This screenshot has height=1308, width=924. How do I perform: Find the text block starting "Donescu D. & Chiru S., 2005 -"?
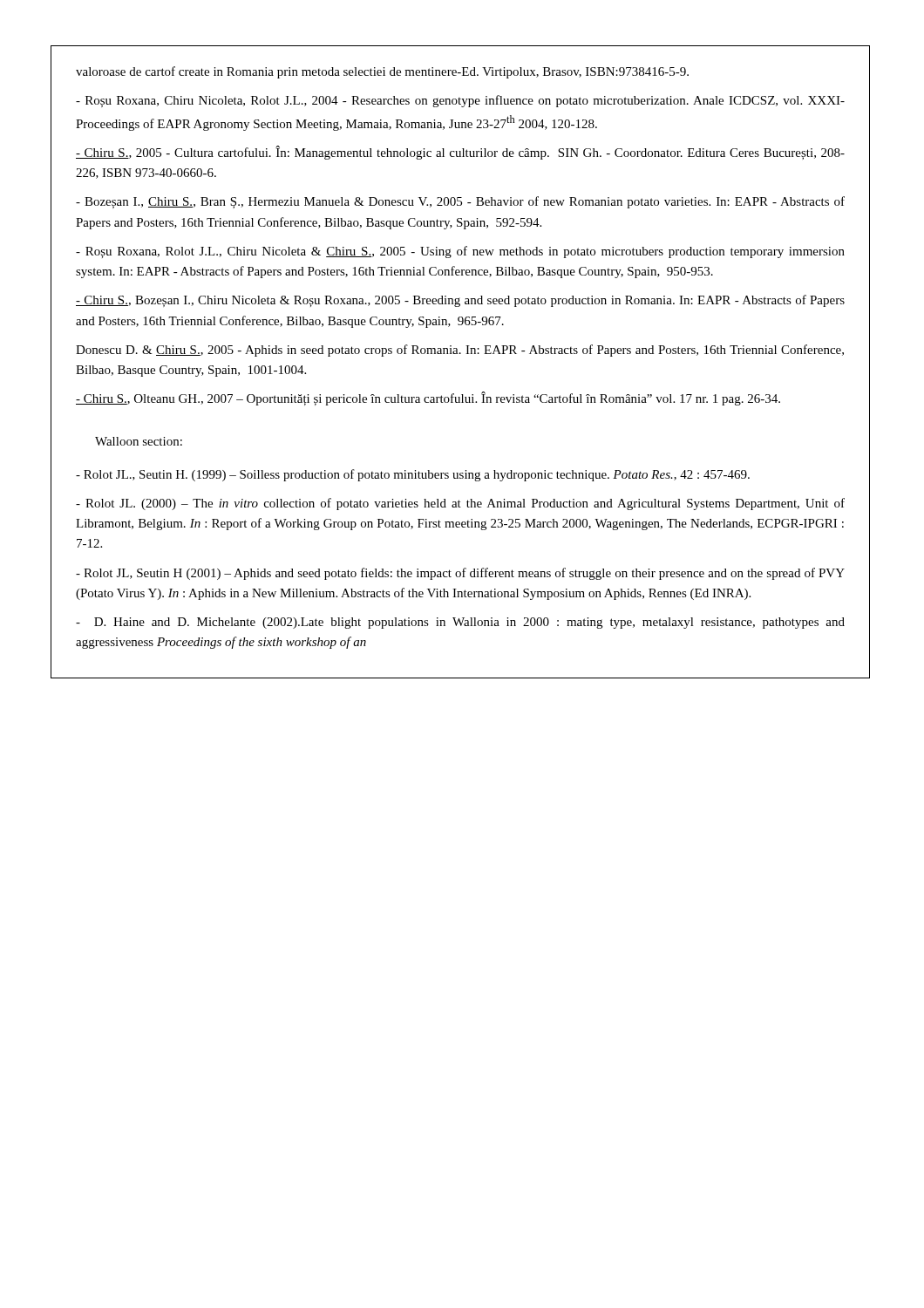[460, 360]
